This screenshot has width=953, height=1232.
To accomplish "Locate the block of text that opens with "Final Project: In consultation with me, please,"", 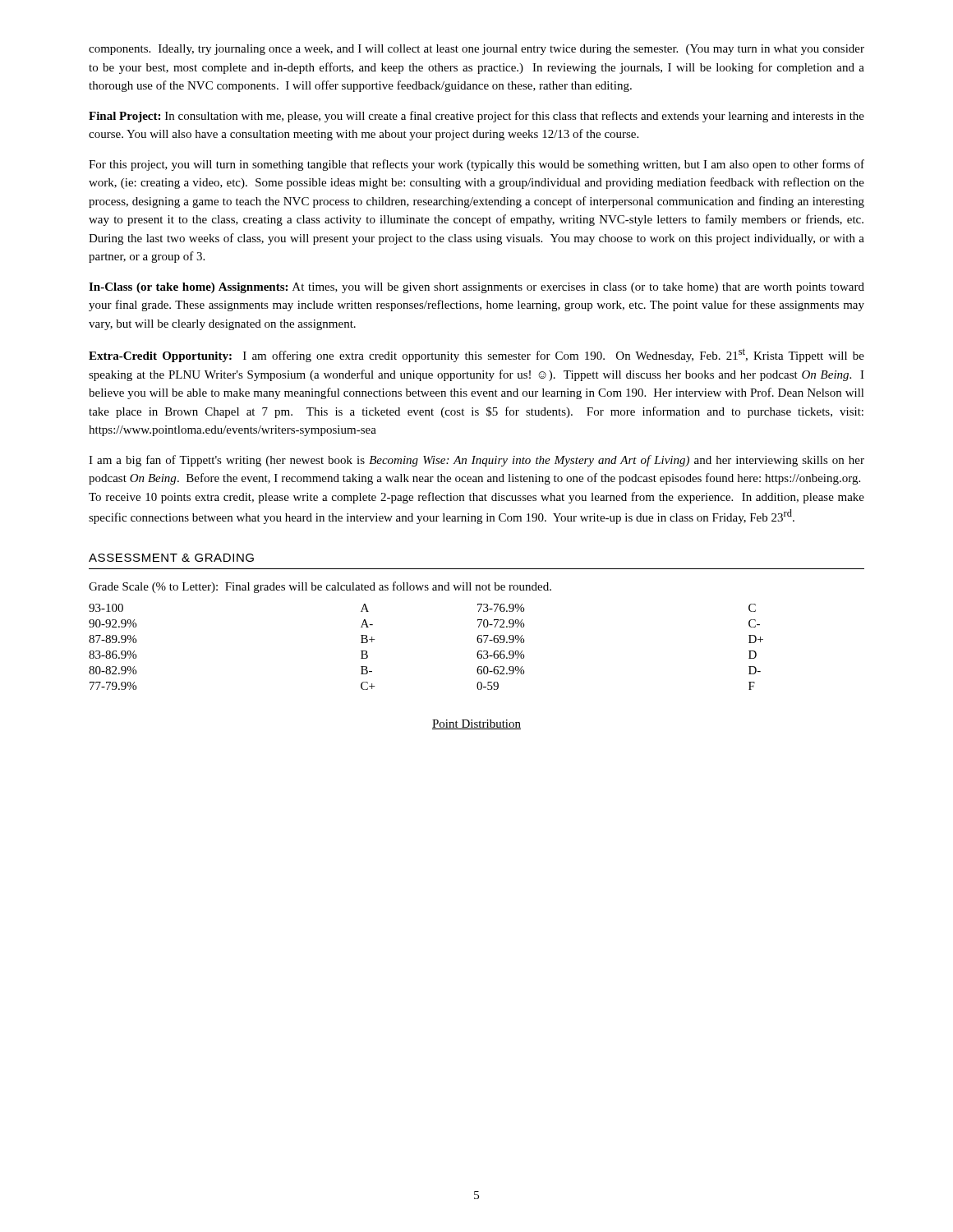I will 476,125.
